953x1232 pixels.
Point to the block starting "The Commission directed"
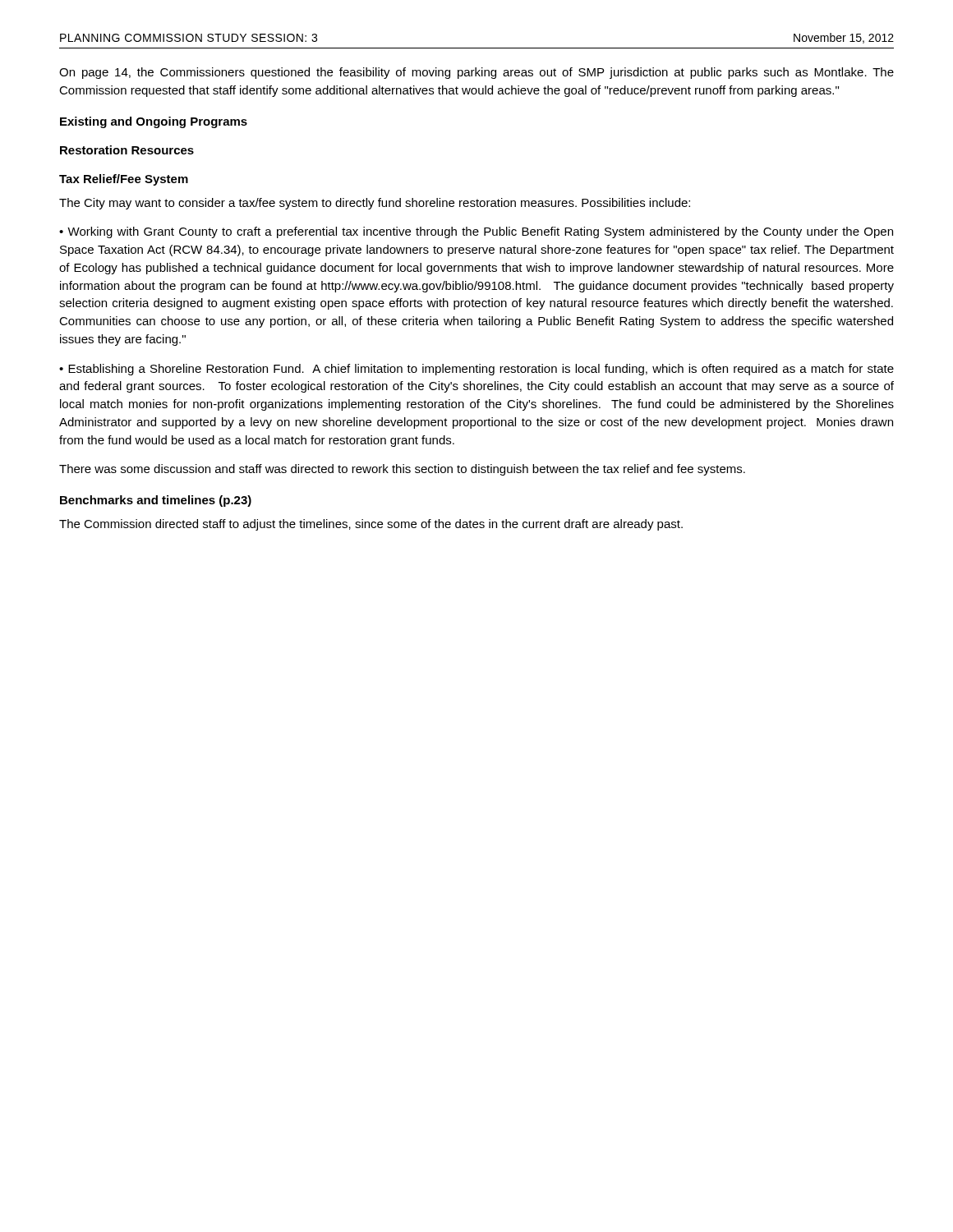pyautogui.click(x=371, y=524)
